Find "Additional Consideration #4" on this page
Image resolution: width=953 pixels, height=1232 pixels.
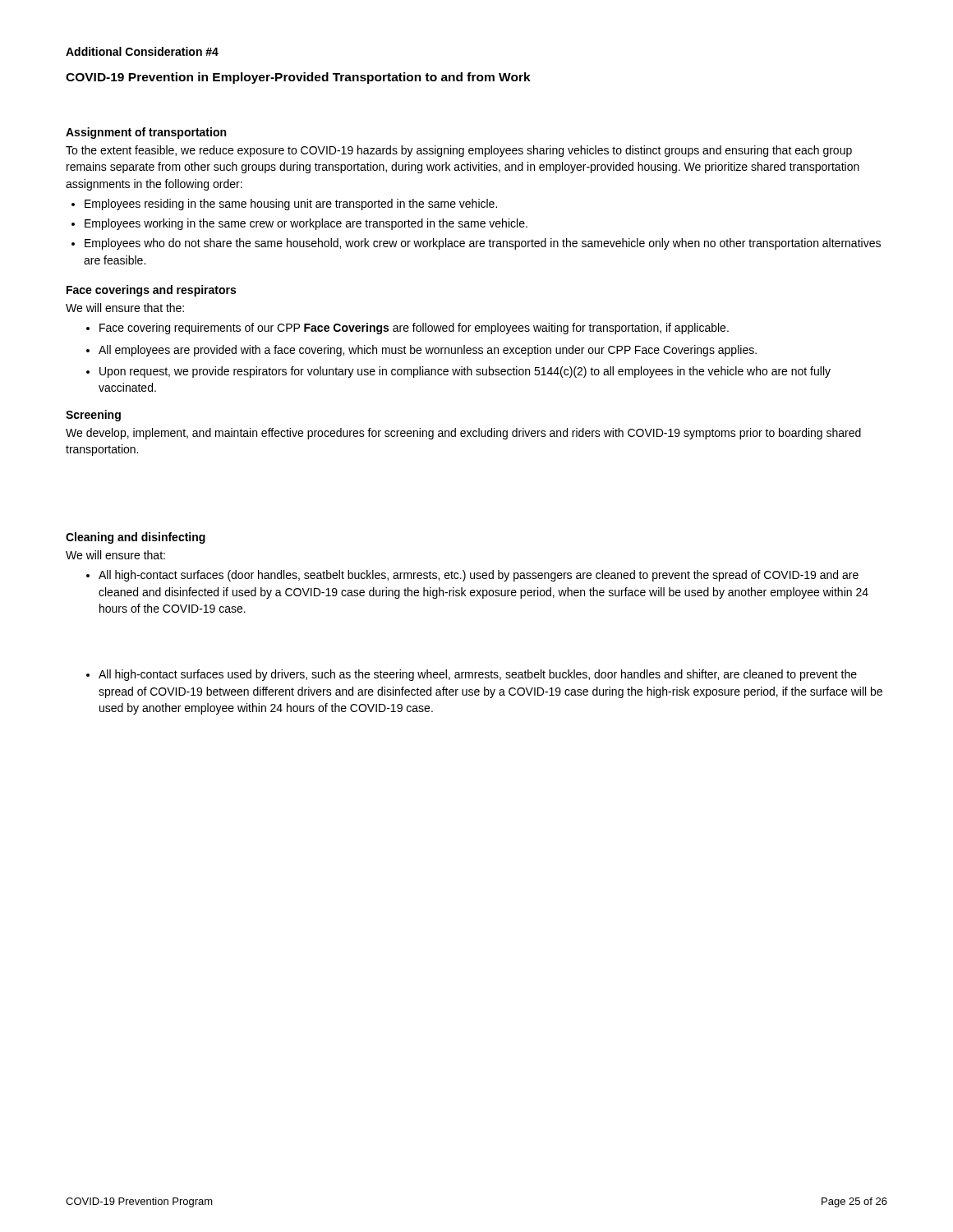[x=142, y=52]
